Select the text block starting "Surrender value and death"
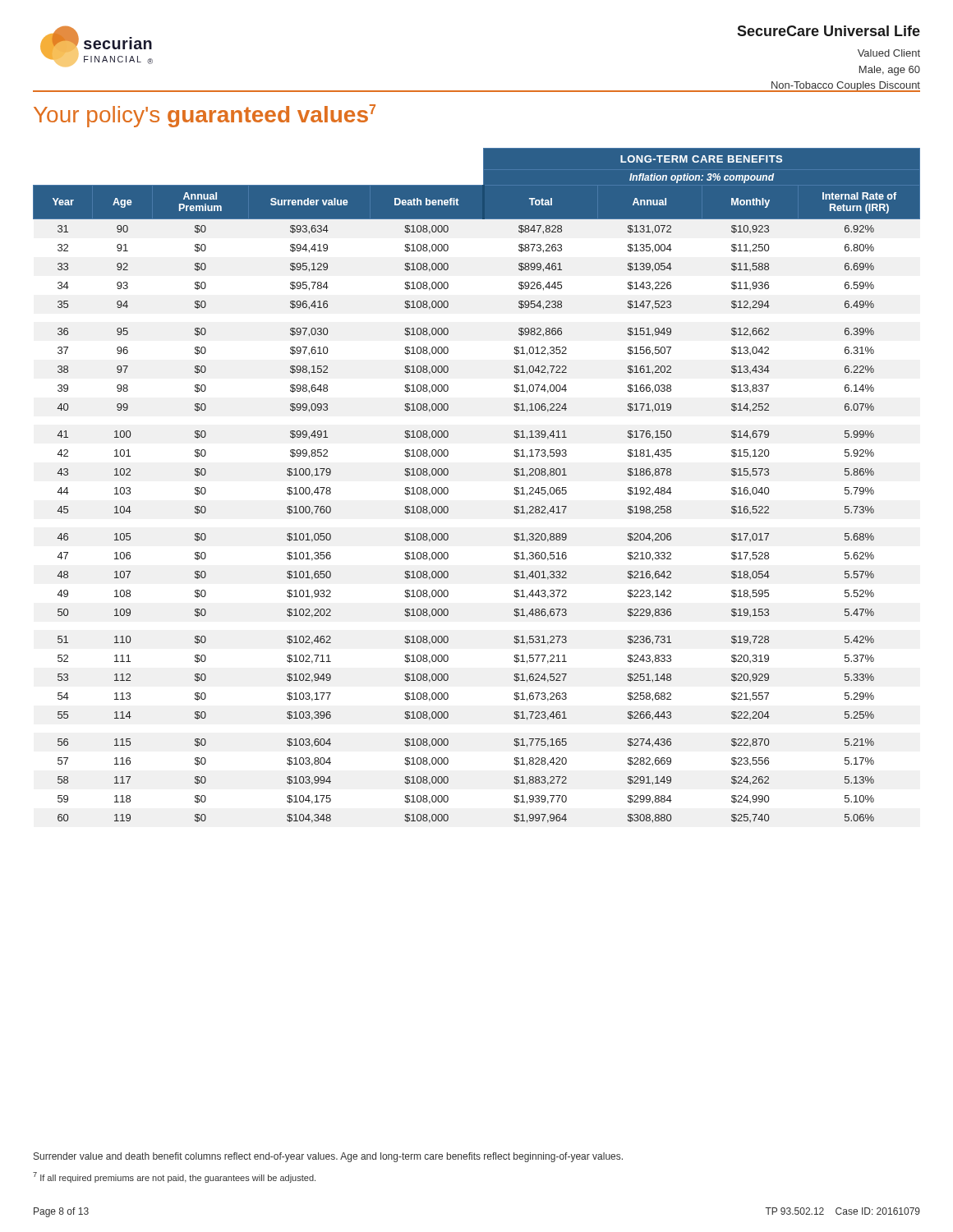 (x=328, y=1157)
